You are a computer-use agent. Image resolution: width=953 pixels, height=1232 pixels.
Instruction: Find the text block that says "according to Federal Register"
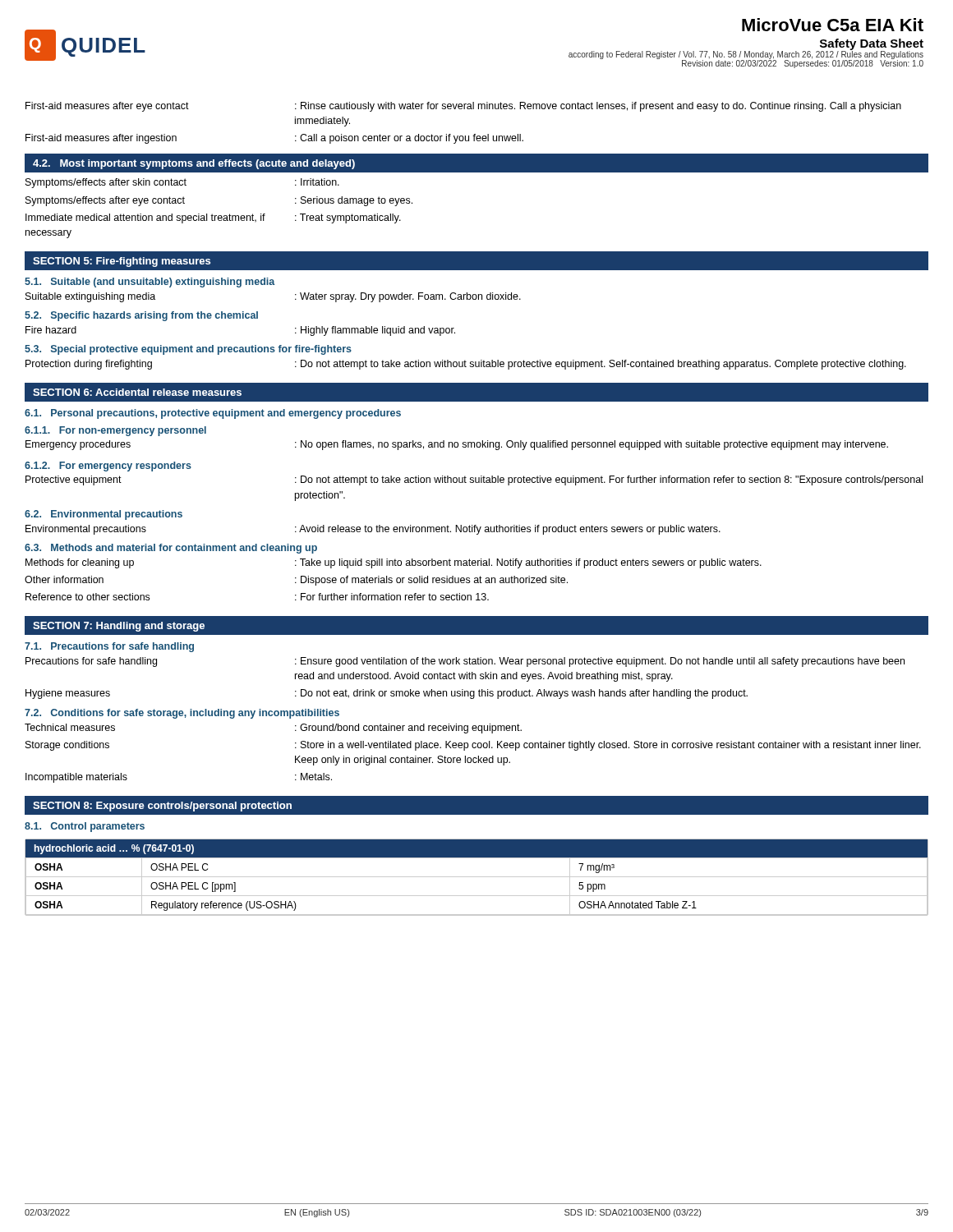[746, 55]
